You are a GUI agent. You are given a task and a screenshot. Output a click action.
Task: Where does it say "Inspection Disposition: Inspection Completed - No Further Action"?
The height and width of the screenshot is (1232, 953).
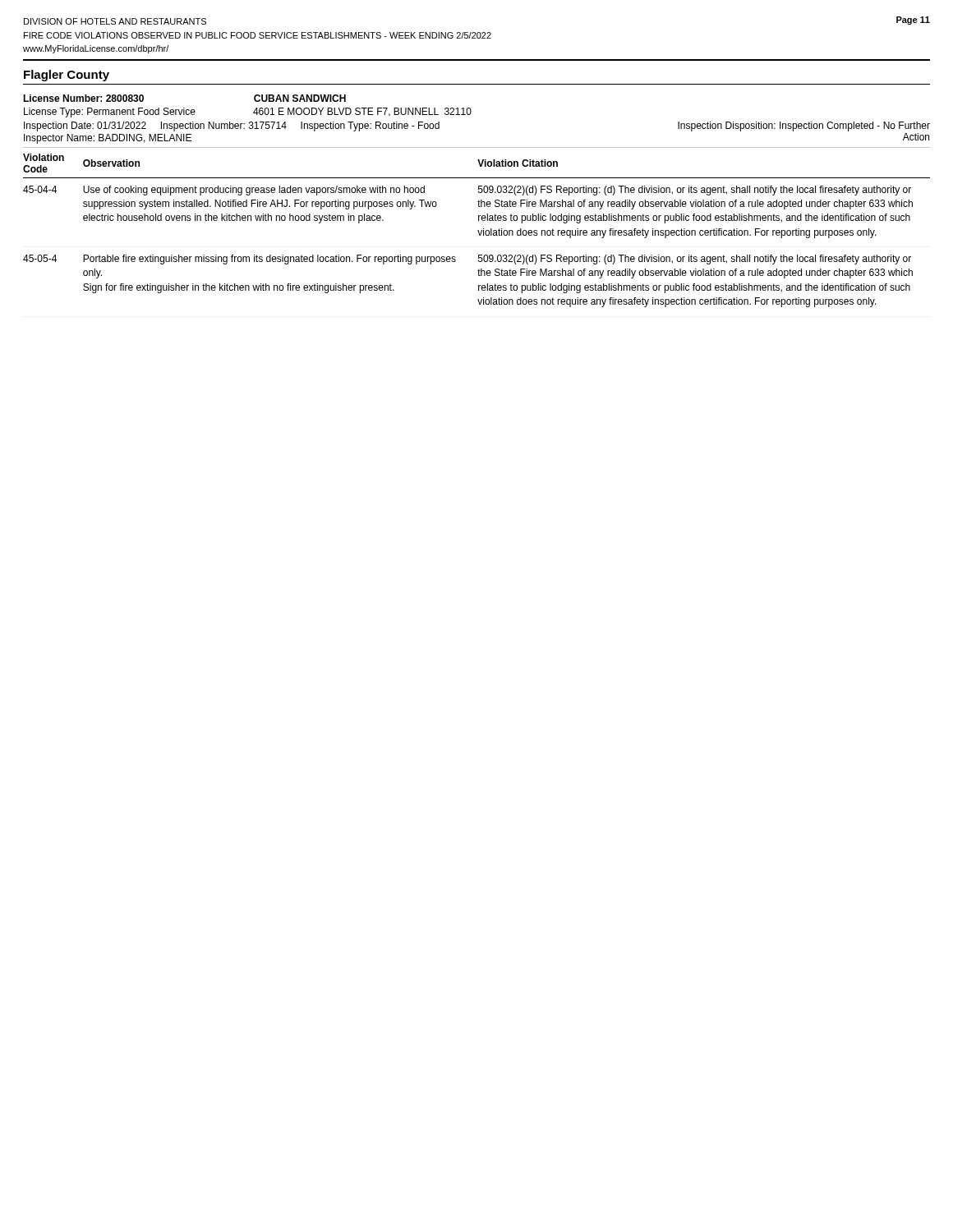tap(804, 131)
